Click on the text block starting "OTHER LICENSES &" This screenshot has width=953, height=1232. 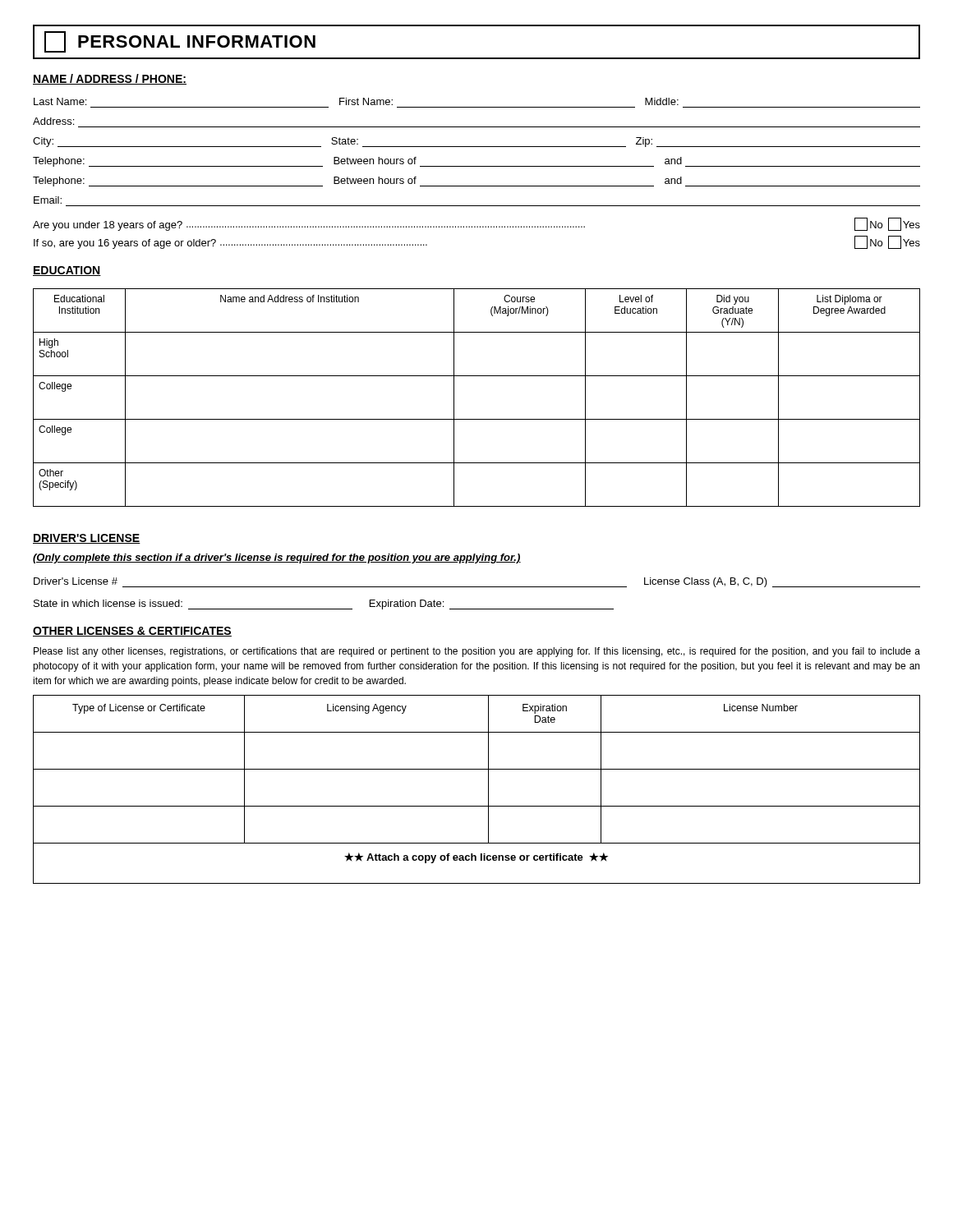click(x=132, y=631)
